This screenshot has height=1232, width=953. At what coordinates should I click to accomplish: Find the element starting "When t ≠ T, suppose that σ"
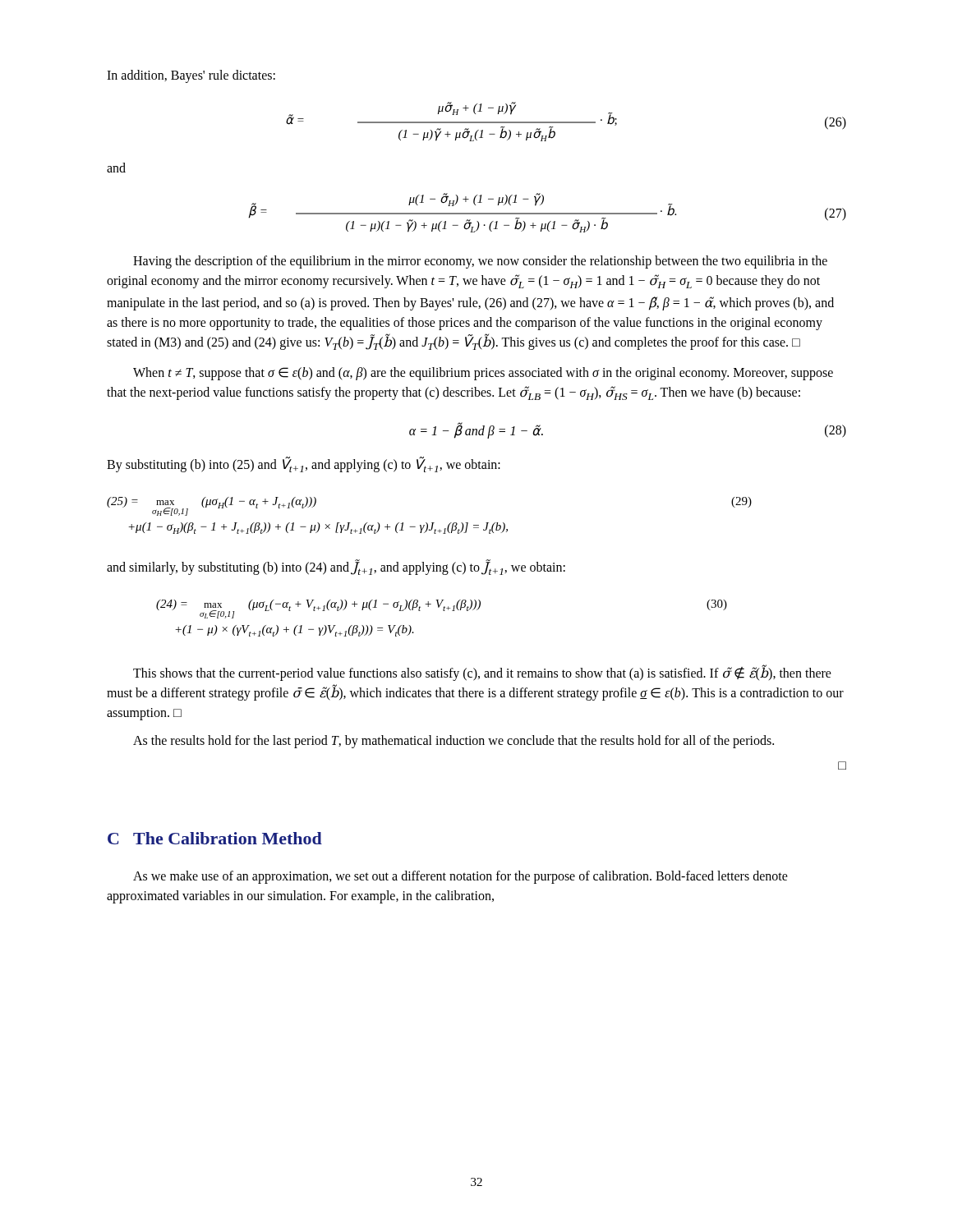pyautogui.click(x=476, y=384)
